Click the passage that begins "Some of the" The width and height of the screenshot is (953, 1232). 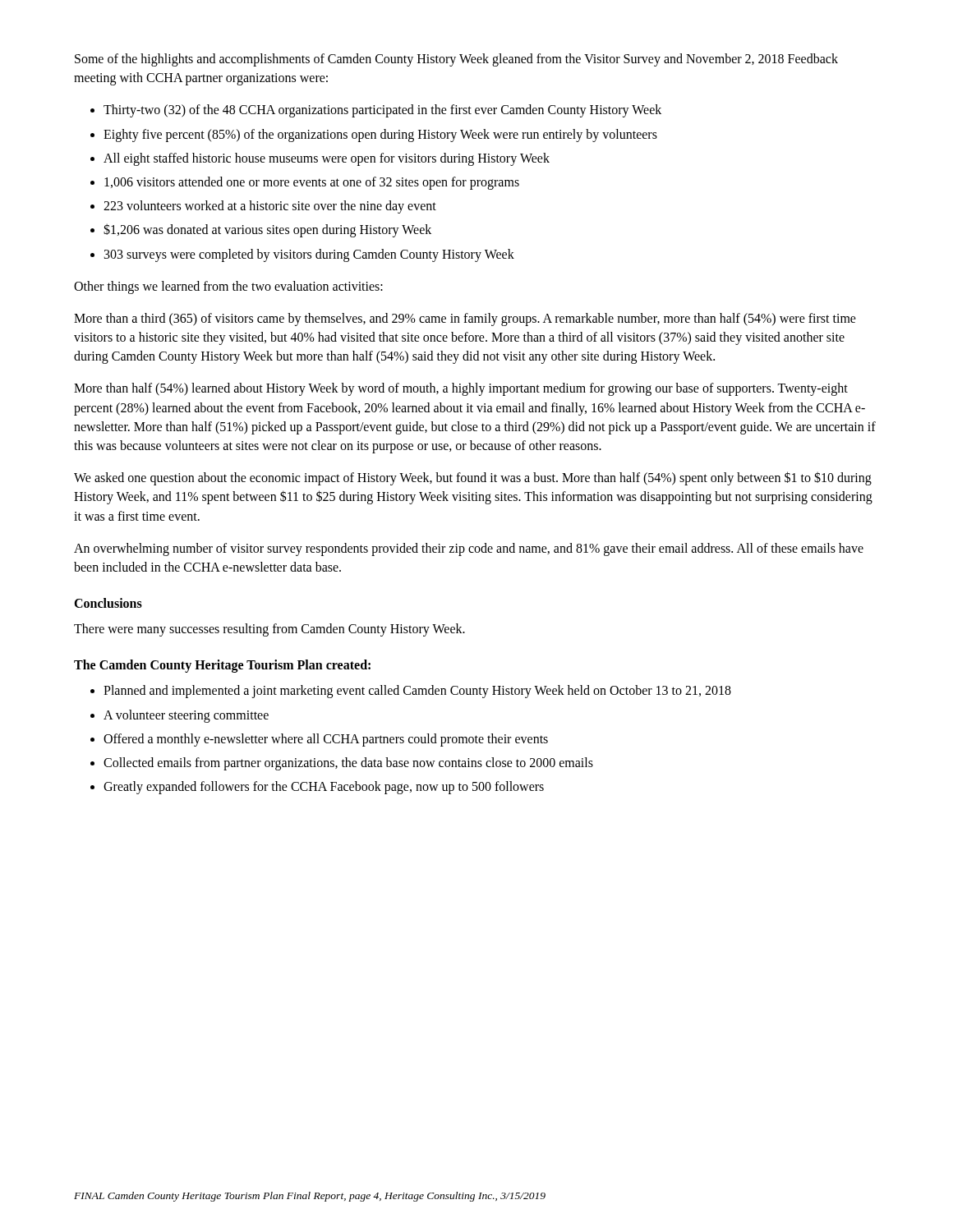[476, 68]
